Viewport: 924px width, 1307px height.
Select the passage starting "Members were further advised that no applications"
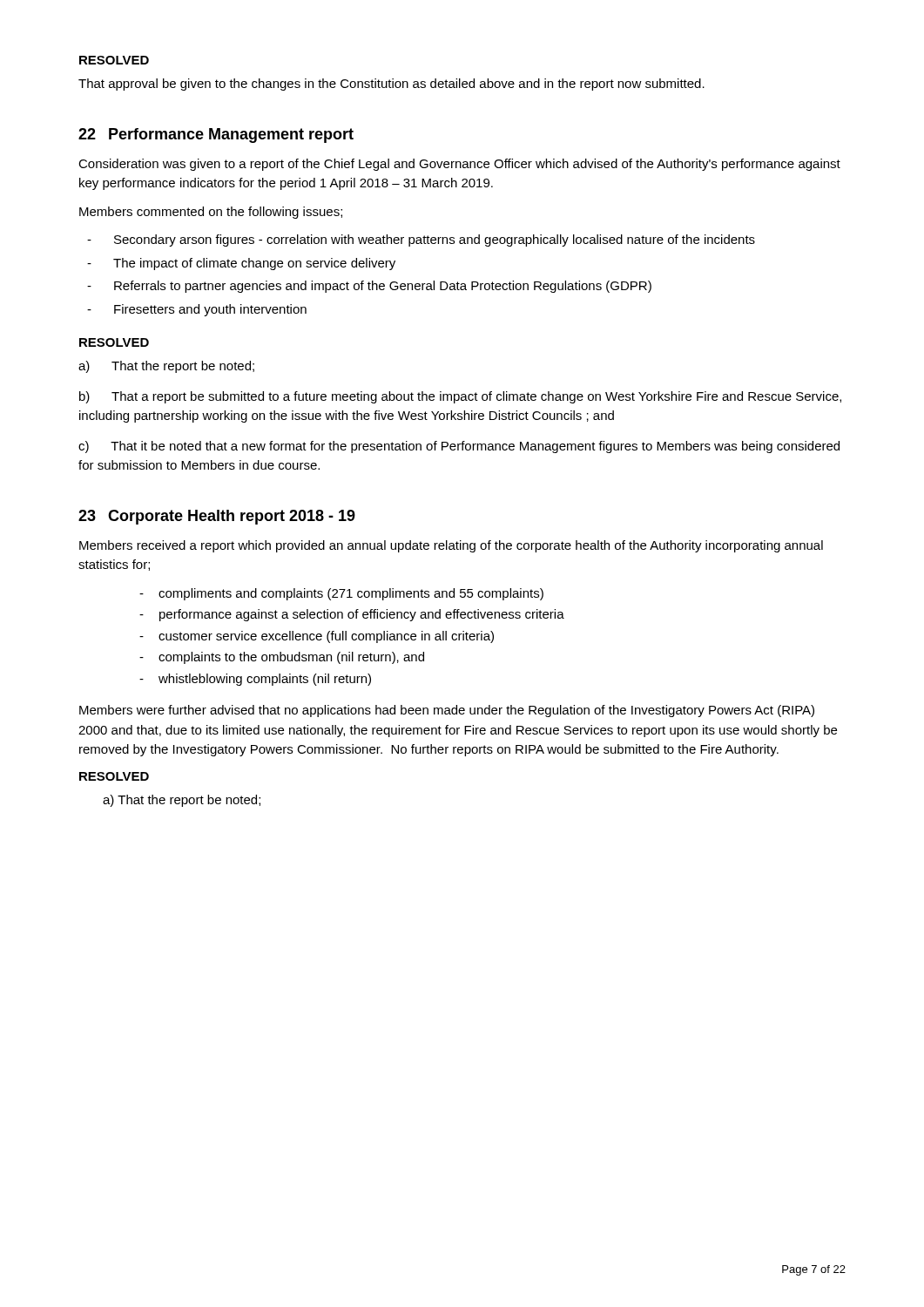(458, 729)
